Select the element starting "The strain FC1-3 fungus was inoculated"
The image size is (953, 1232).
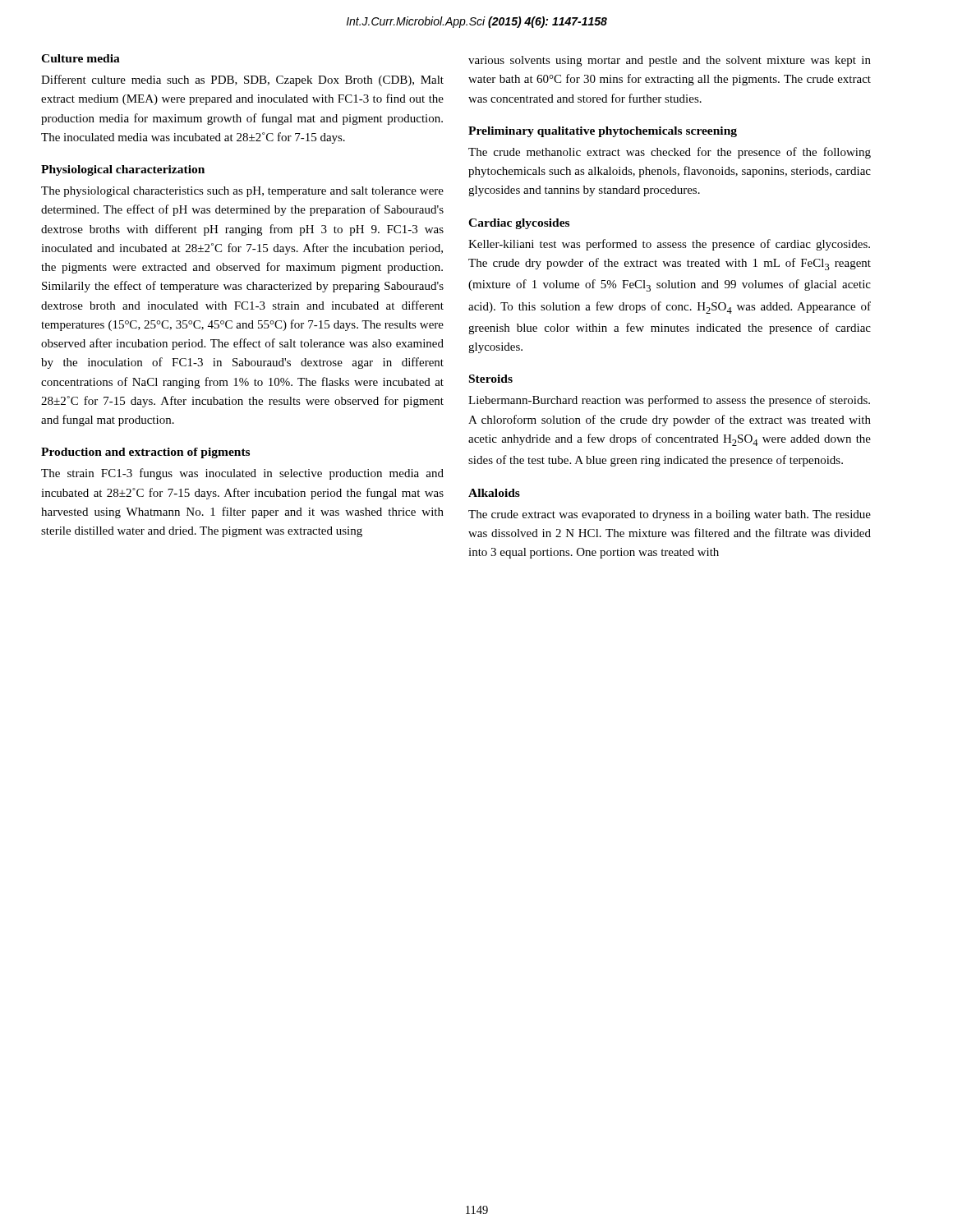(242, 502)
